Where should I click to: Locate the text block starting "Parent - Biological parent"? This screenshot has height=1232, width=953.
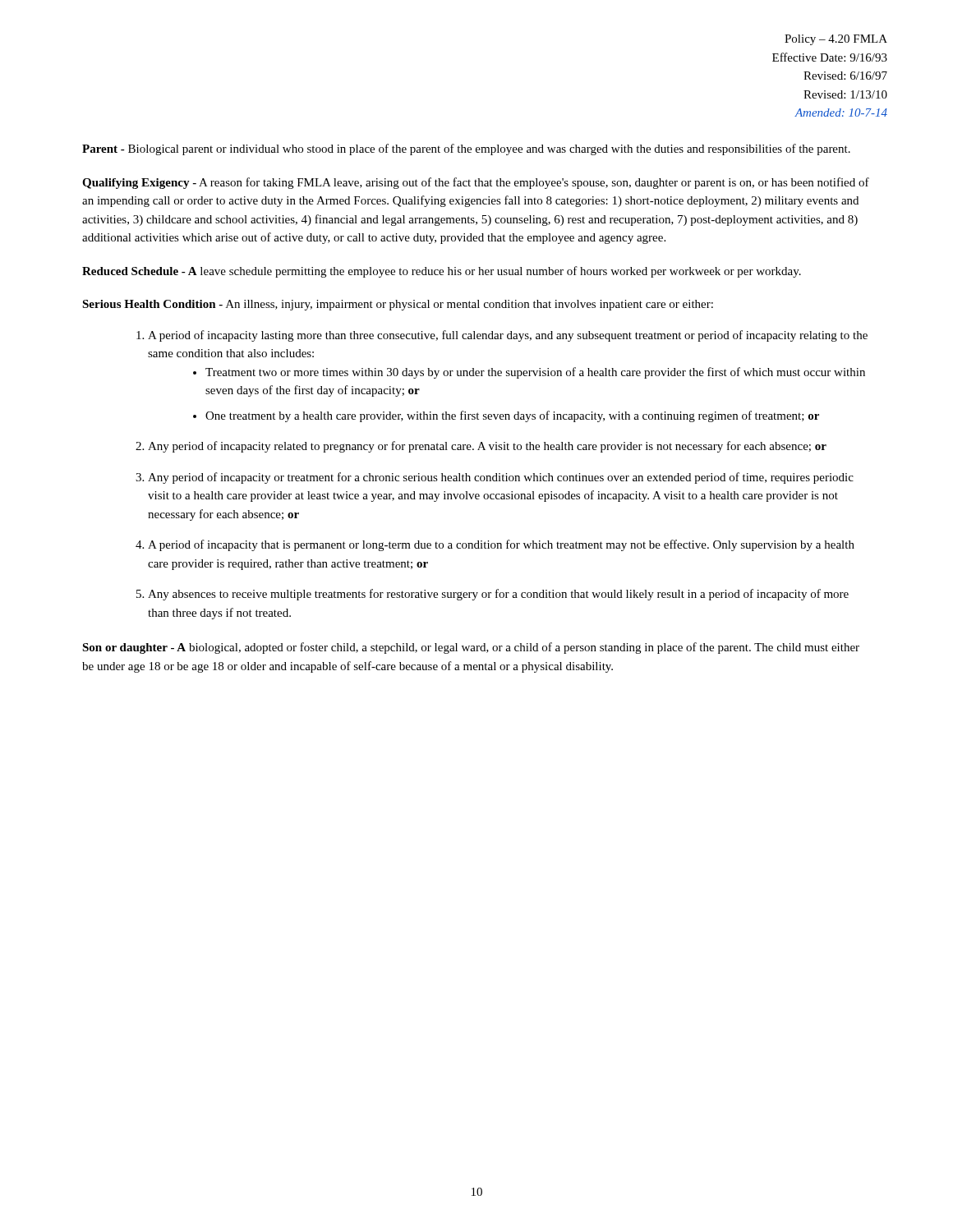pos(466,149)
